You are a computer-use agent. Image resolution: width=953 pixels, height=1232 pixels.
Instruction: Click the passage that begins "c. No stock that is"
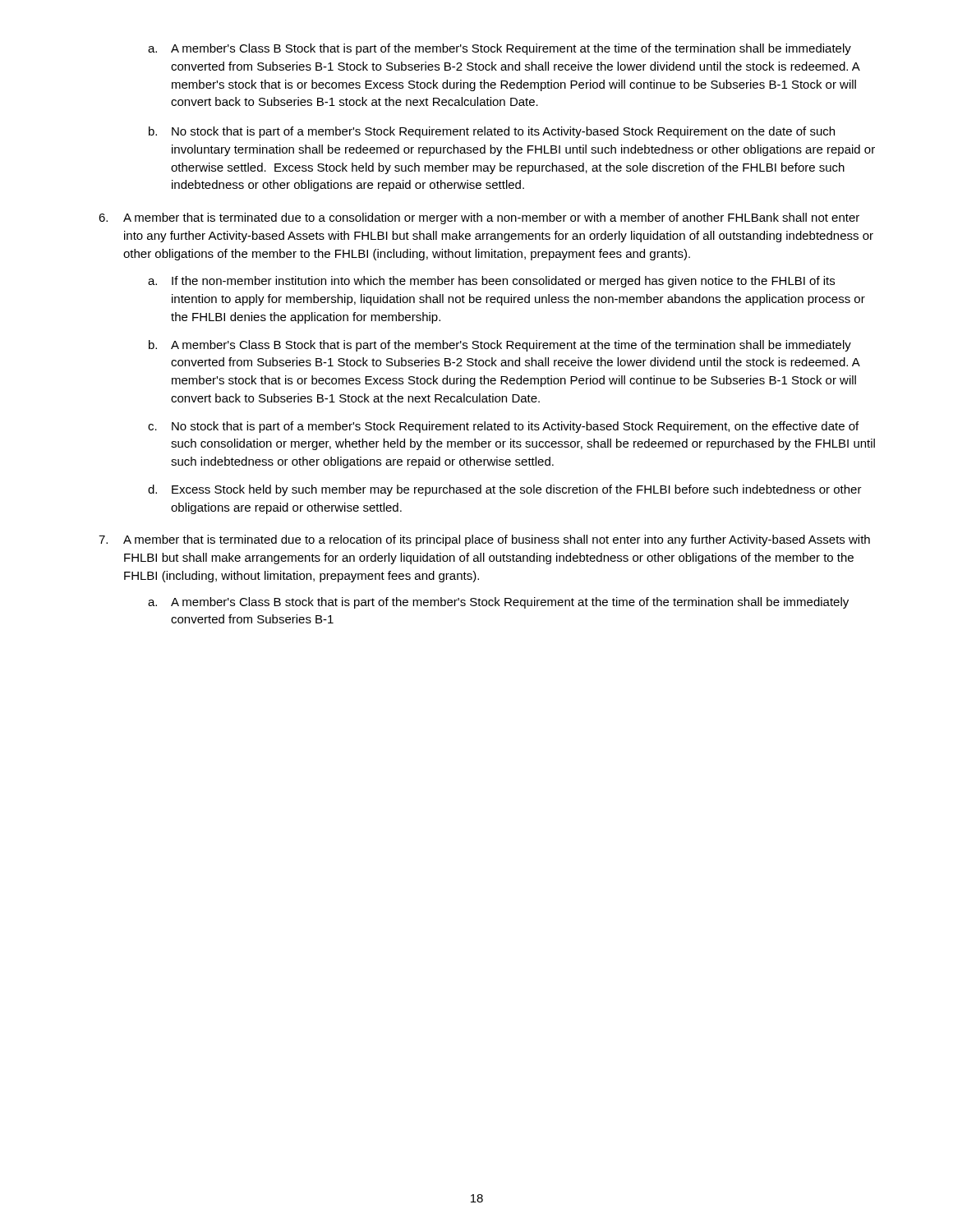[513, 444]
